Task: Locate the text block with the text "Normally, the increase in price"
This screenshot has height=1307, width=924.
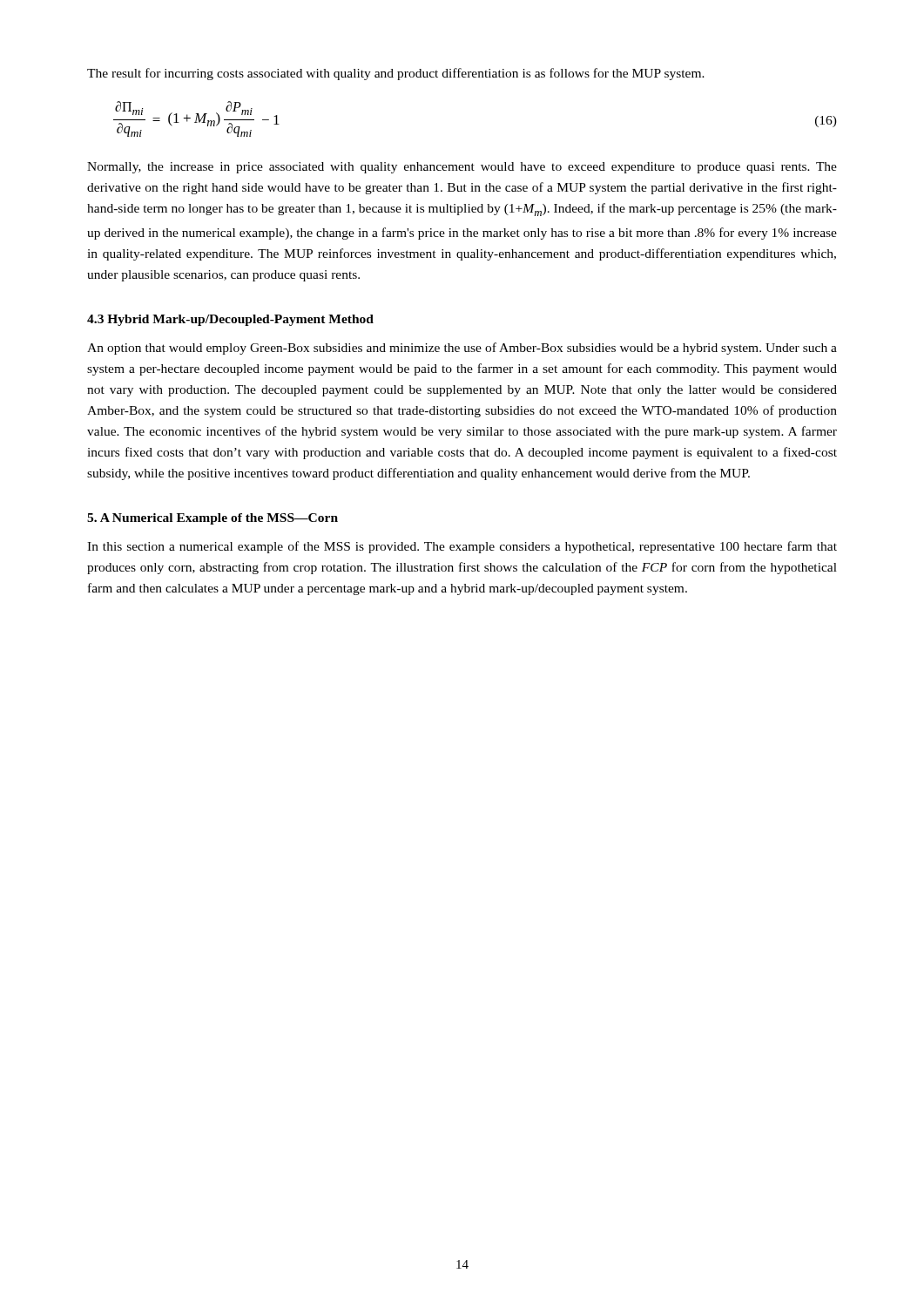Action: [462, 220]
